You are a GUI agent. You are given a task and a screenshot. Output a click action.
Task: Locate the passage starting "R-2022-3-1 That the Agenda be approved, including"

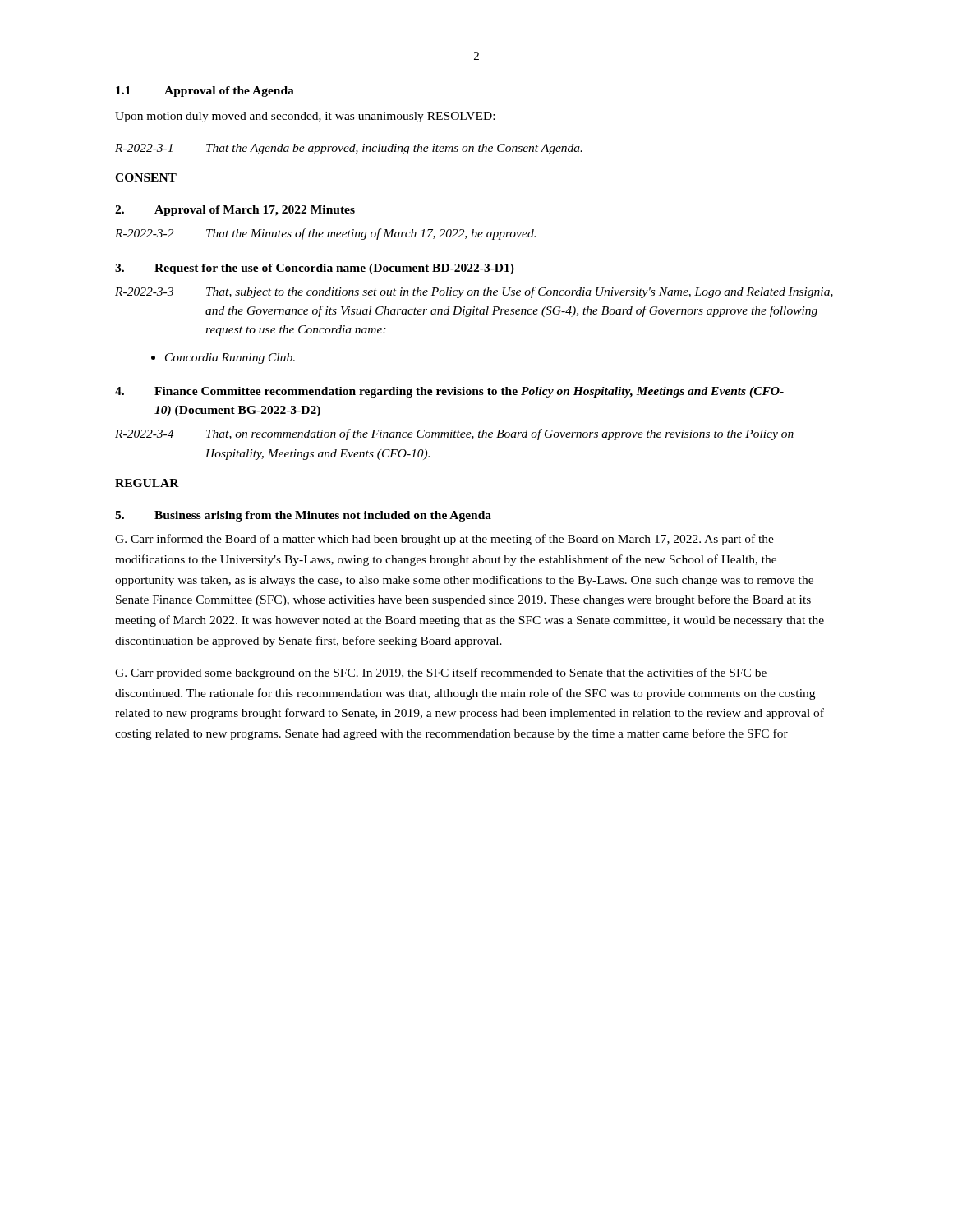pyautogui.click(x=476, y=147)
